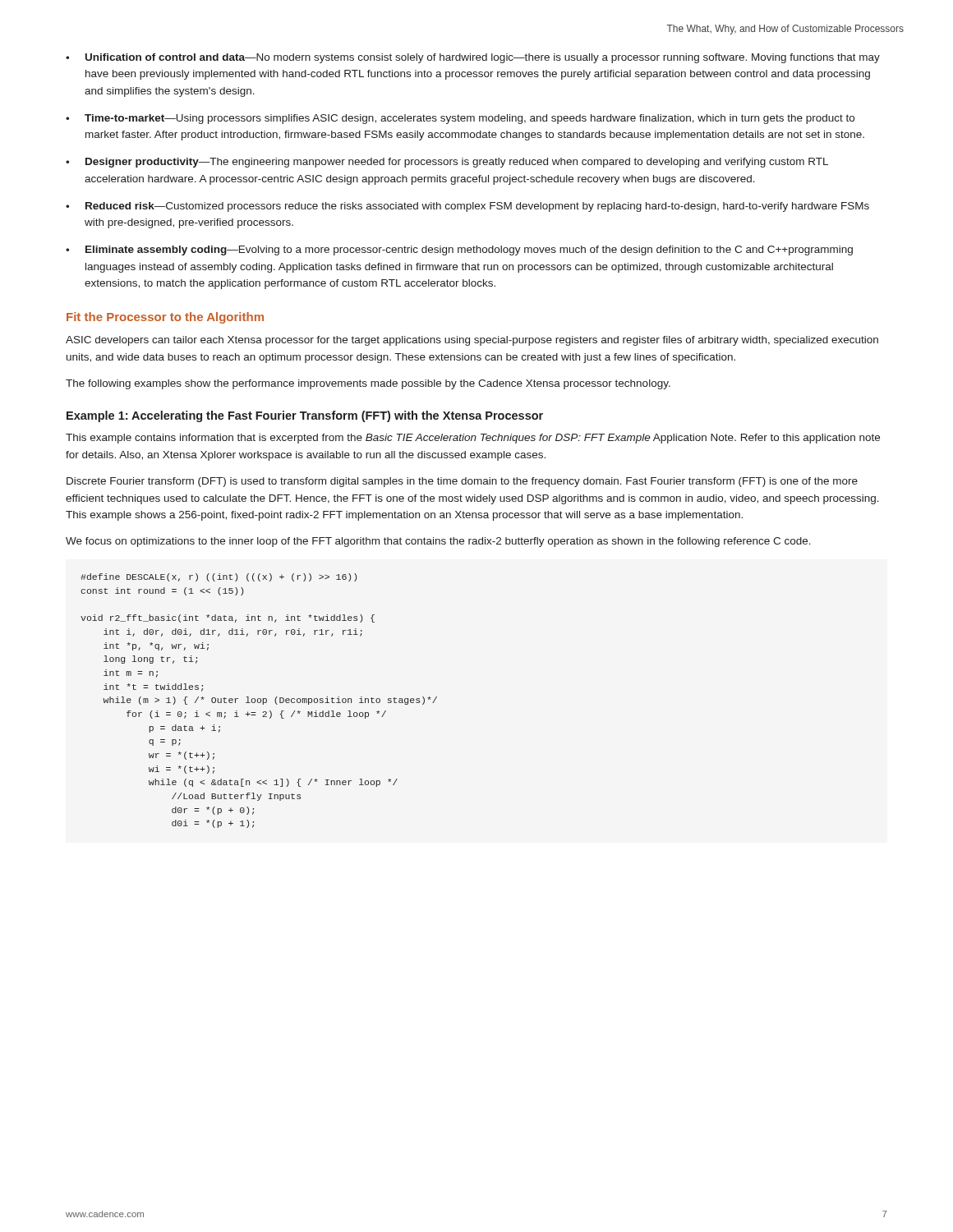Locate the screenshot

(x=476, y=701)
